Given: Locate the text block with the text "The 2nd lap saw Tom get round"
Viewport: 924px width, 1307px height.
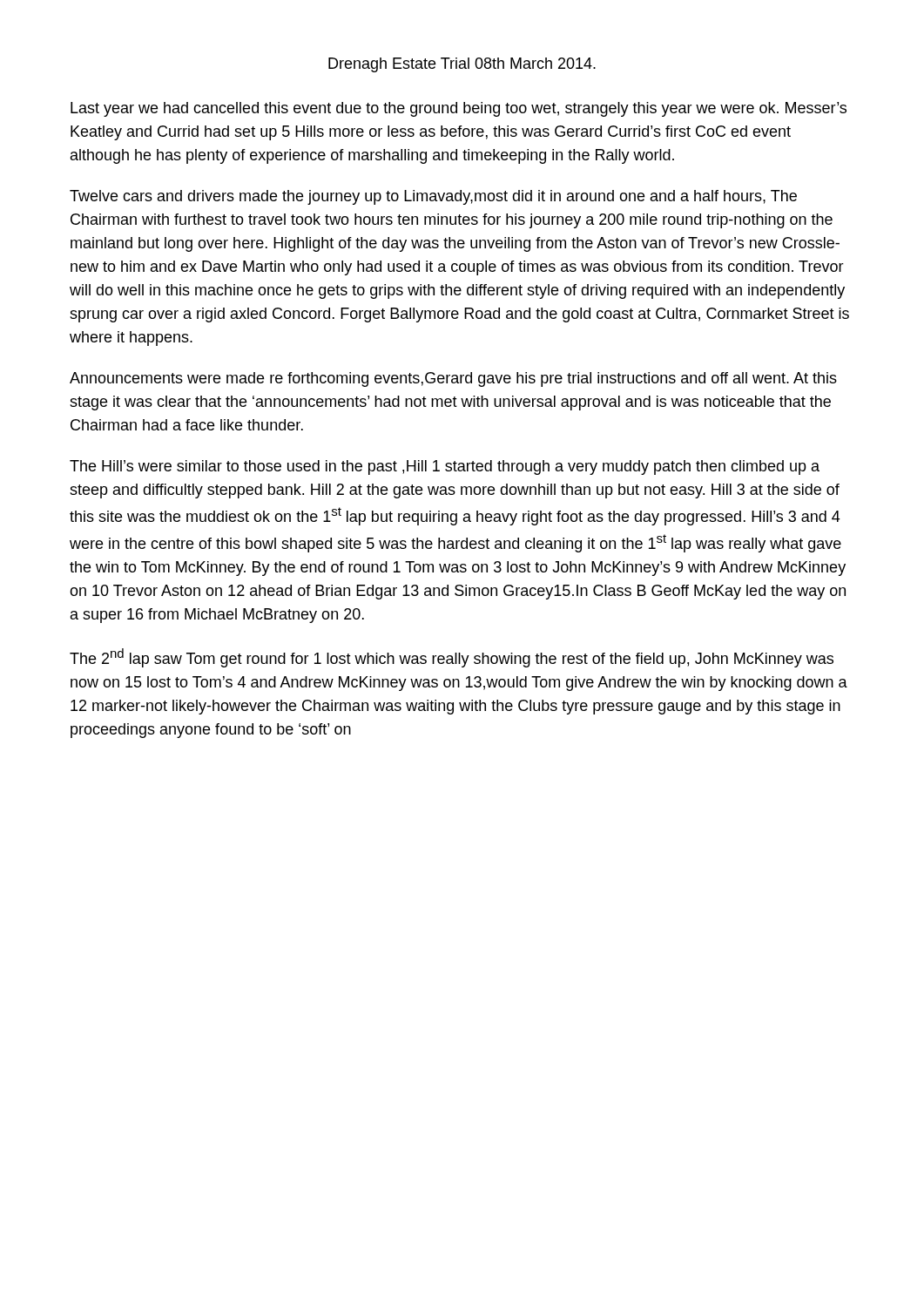Looking at the screenshot, I should click(458, 692).
